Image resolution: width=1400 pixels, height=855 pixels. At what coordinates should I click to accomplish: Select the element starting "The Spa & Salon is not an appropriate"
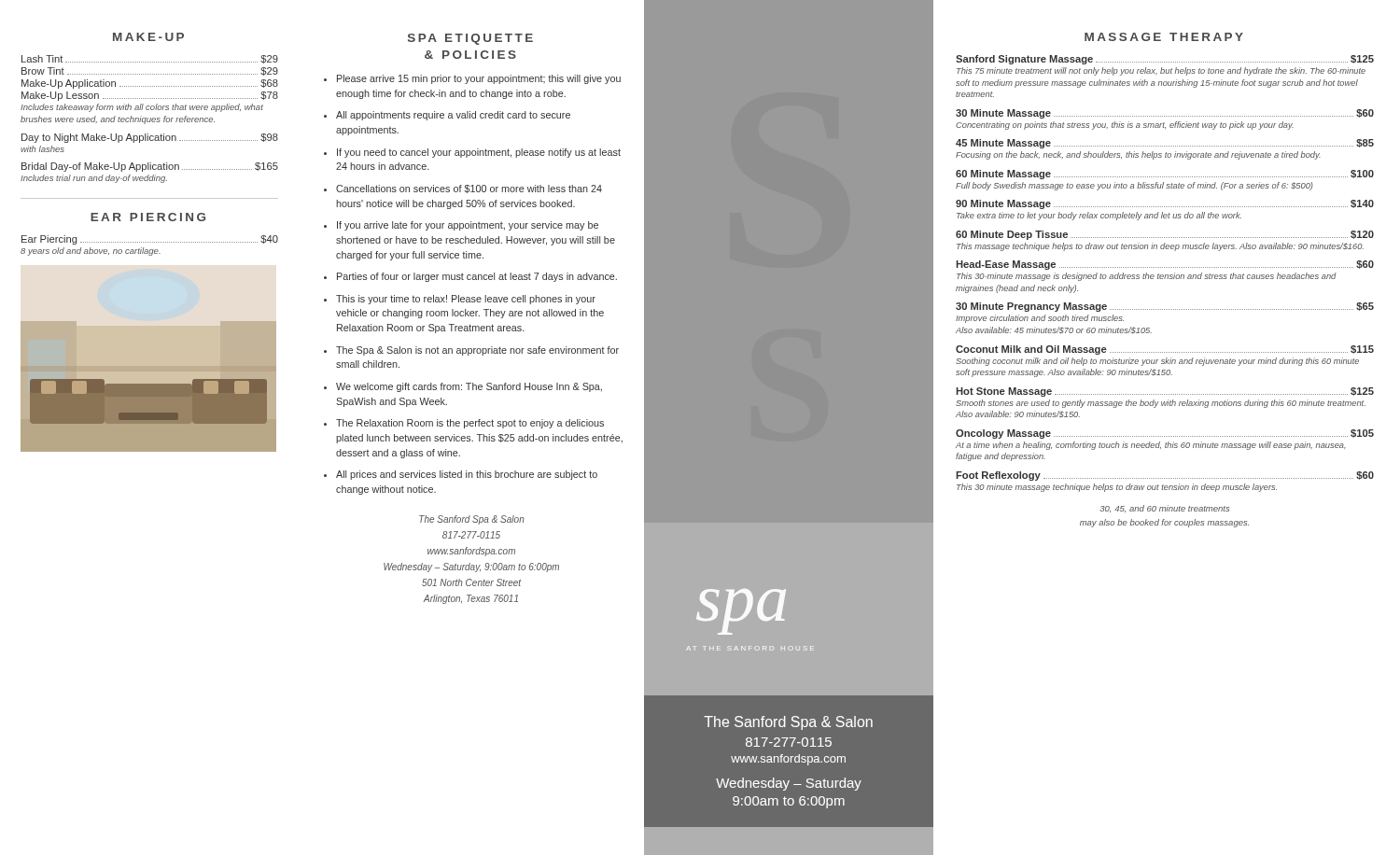(477, 357)
